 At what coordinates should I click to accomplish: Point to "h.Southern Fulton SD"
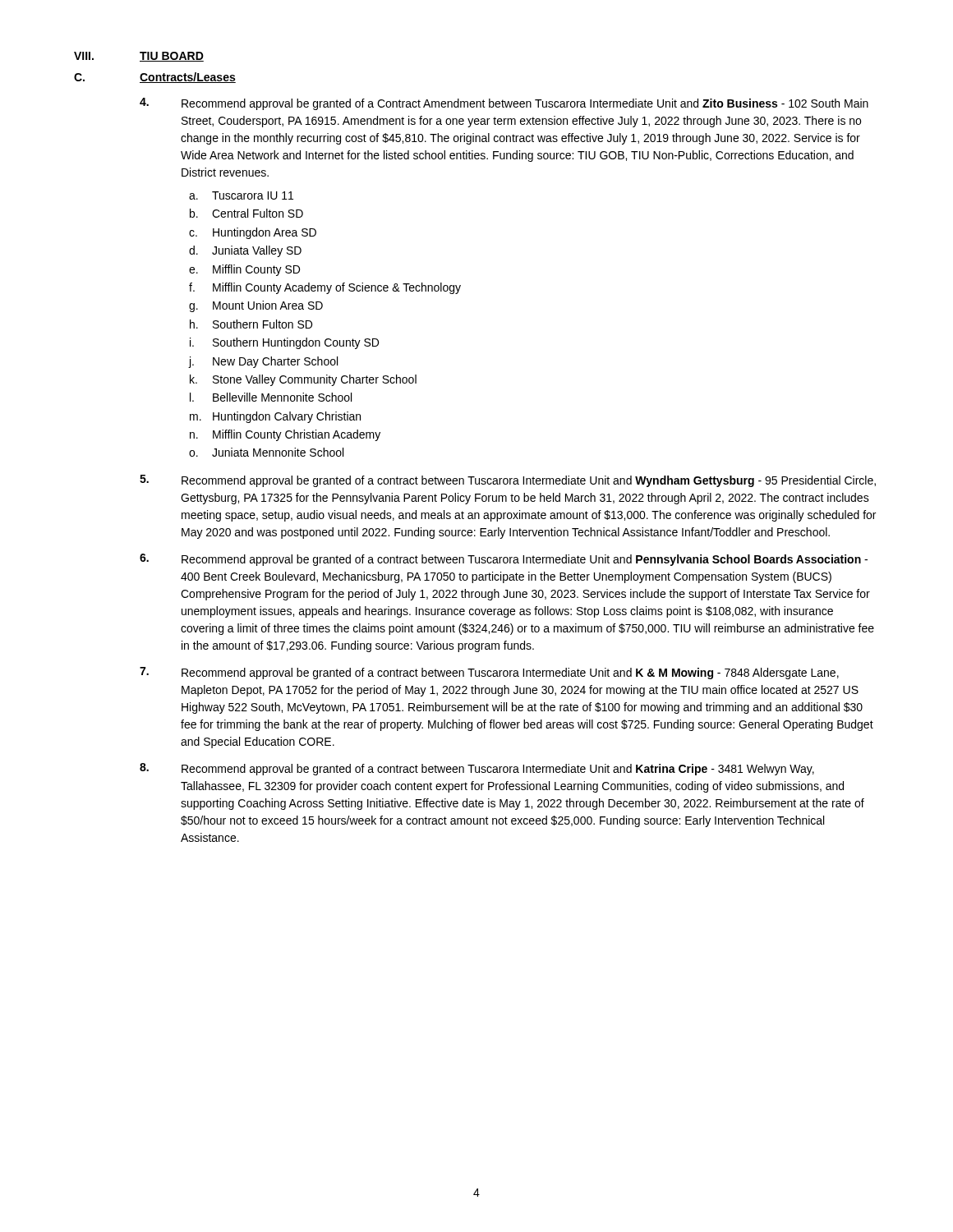pyautogui.click(x=251, y=324)
